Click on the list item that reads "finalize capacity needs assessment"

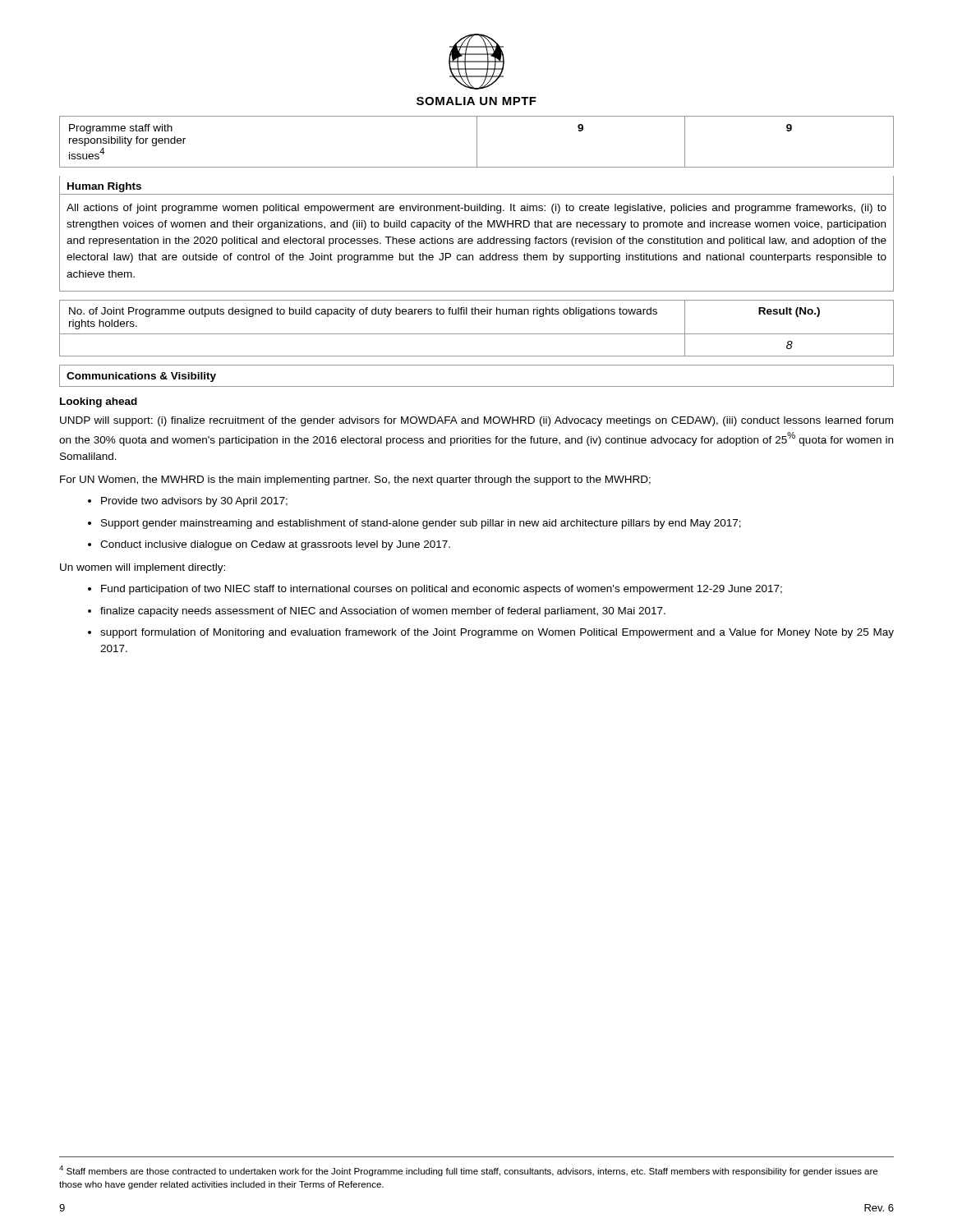click(489, 611)
